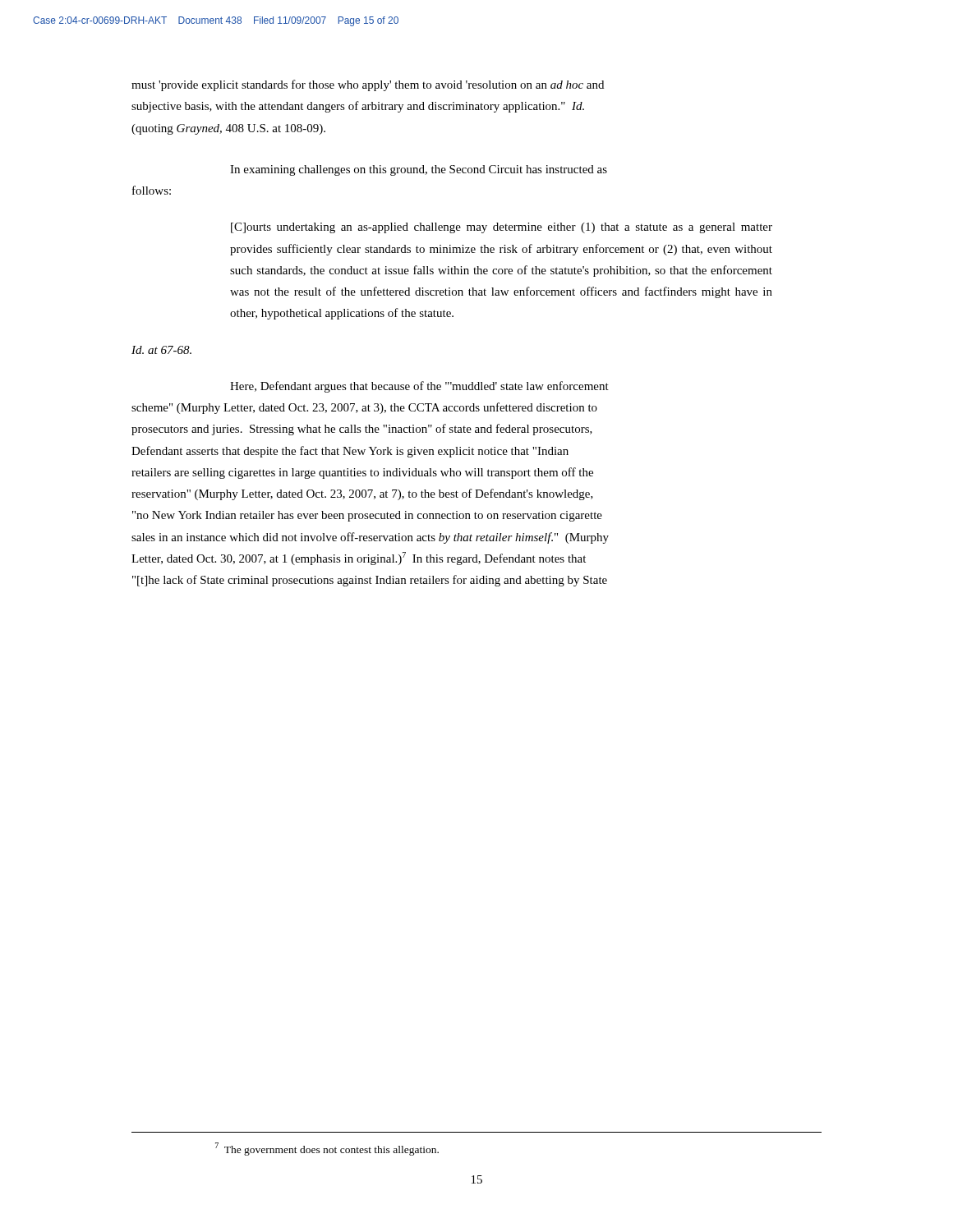Viewport: 953px width, 1232px height.
Task: Locate the footnote that reads "7 The government"
Action: [327, 1149]
